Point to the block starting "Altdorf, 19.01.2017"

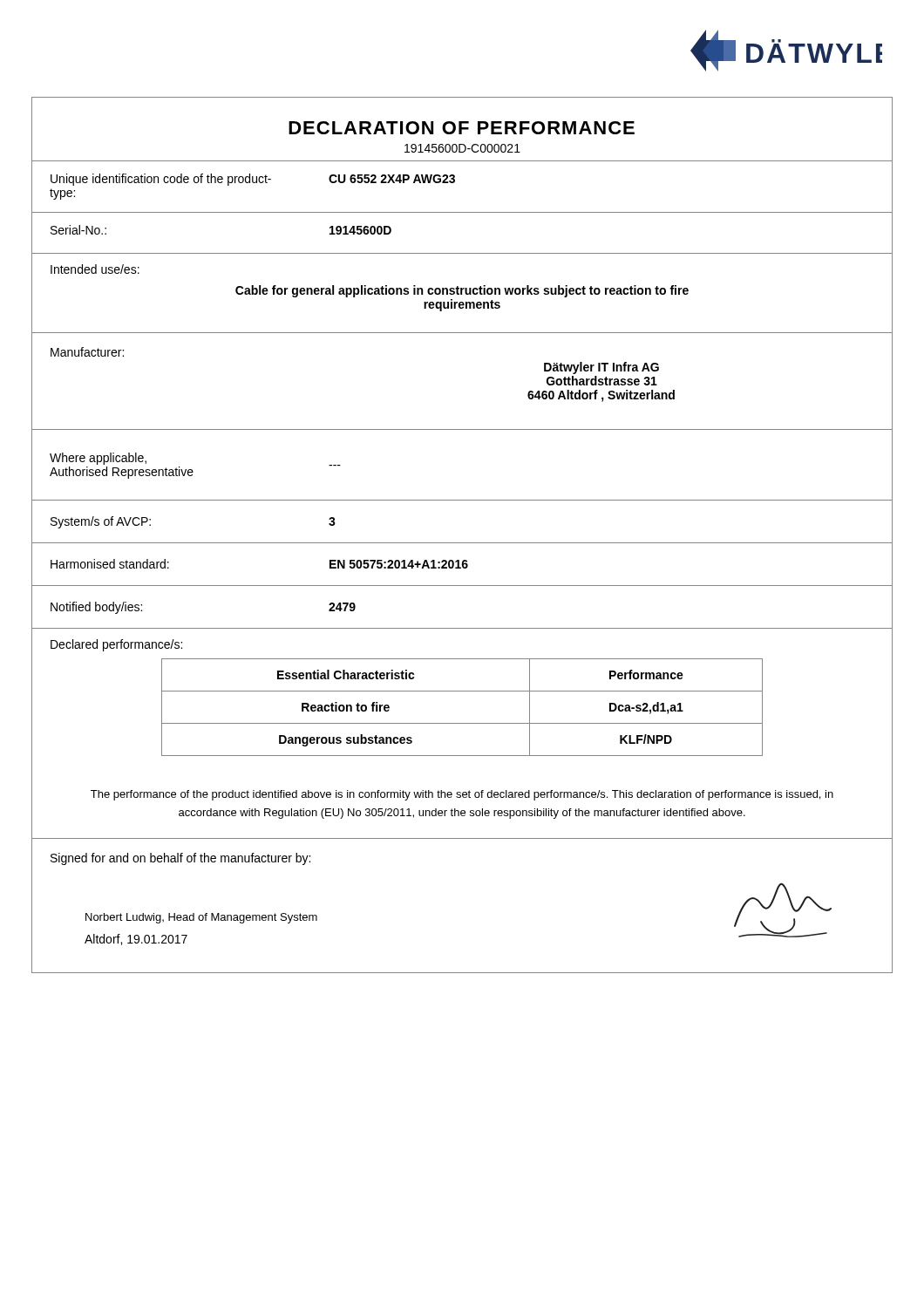coord(136,939)
